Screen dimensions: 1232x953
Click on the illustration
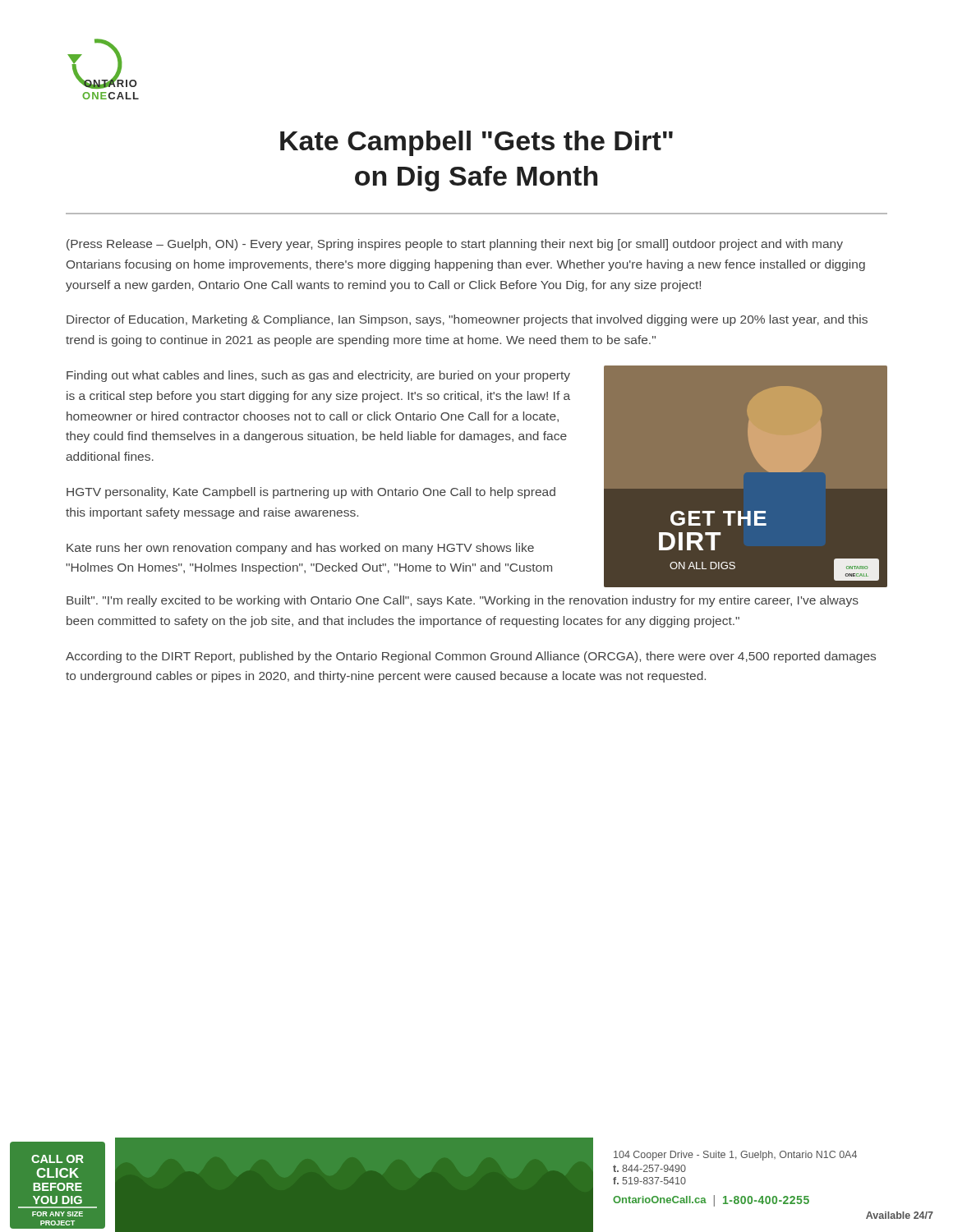pos(354,1185)
